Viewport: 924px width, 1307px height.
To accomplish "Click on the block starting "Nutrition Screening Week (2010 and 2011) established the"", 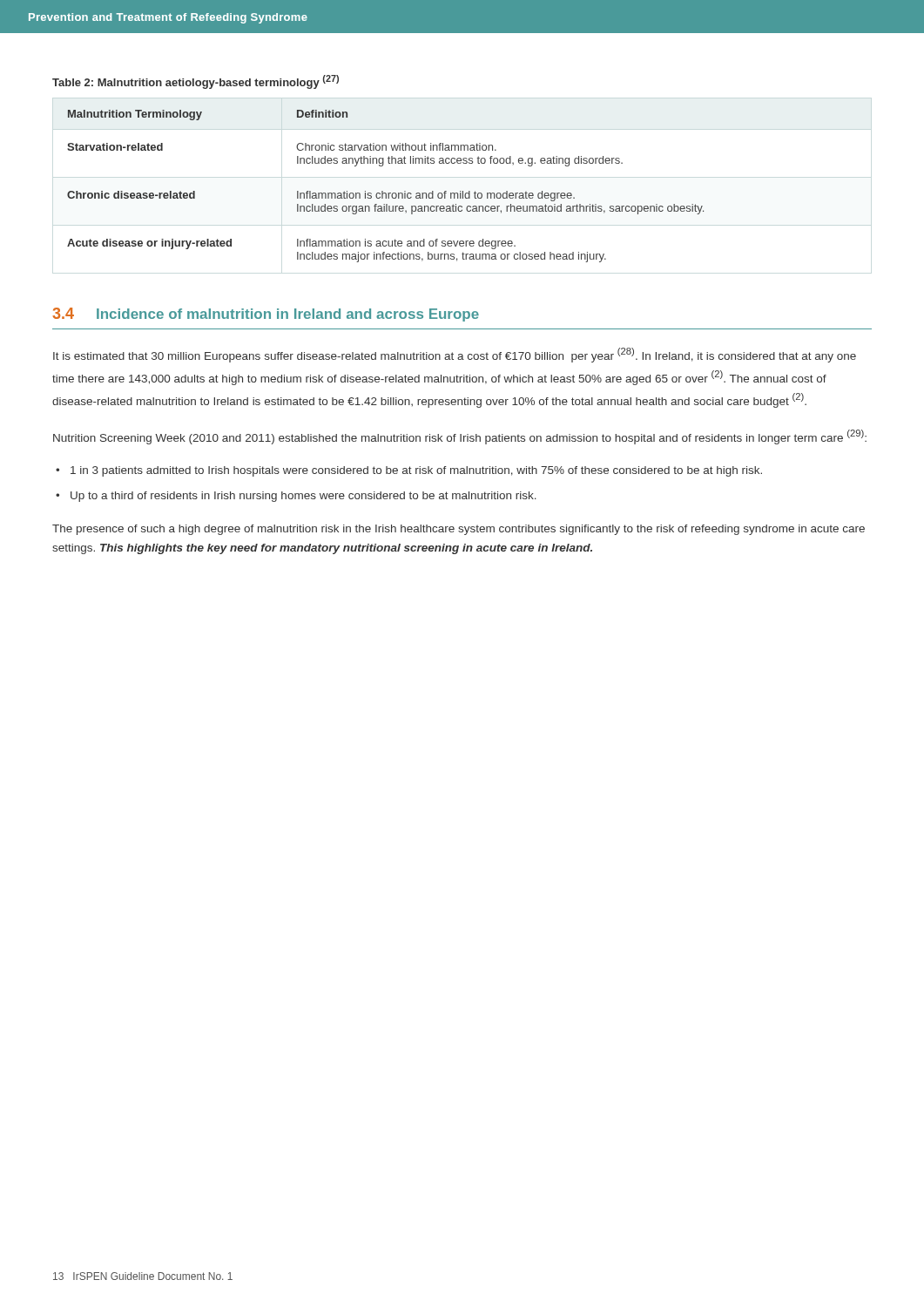I will (x=460, y=436).
